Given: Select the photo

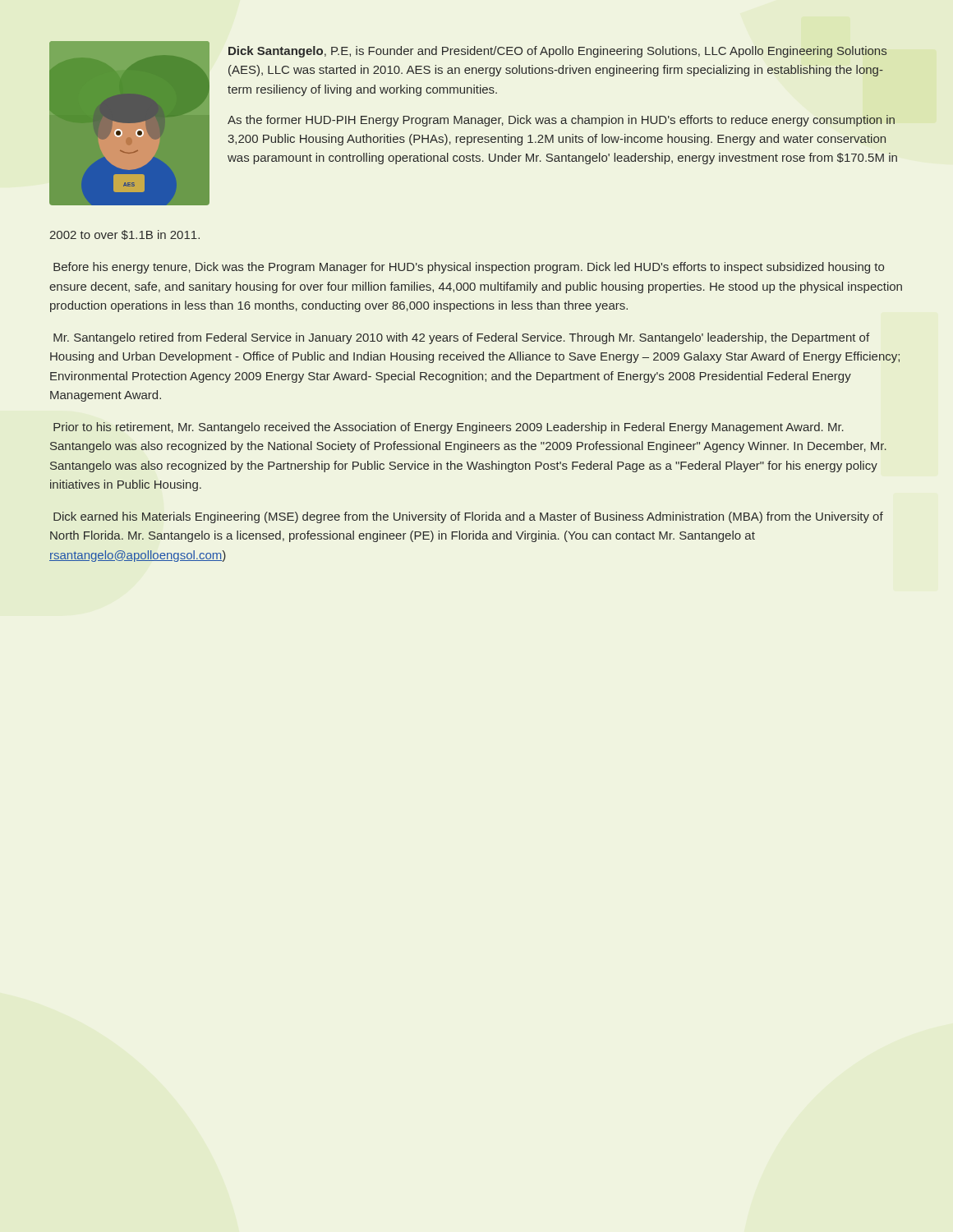Looking at the screenshot, I should tap(129, 123).
